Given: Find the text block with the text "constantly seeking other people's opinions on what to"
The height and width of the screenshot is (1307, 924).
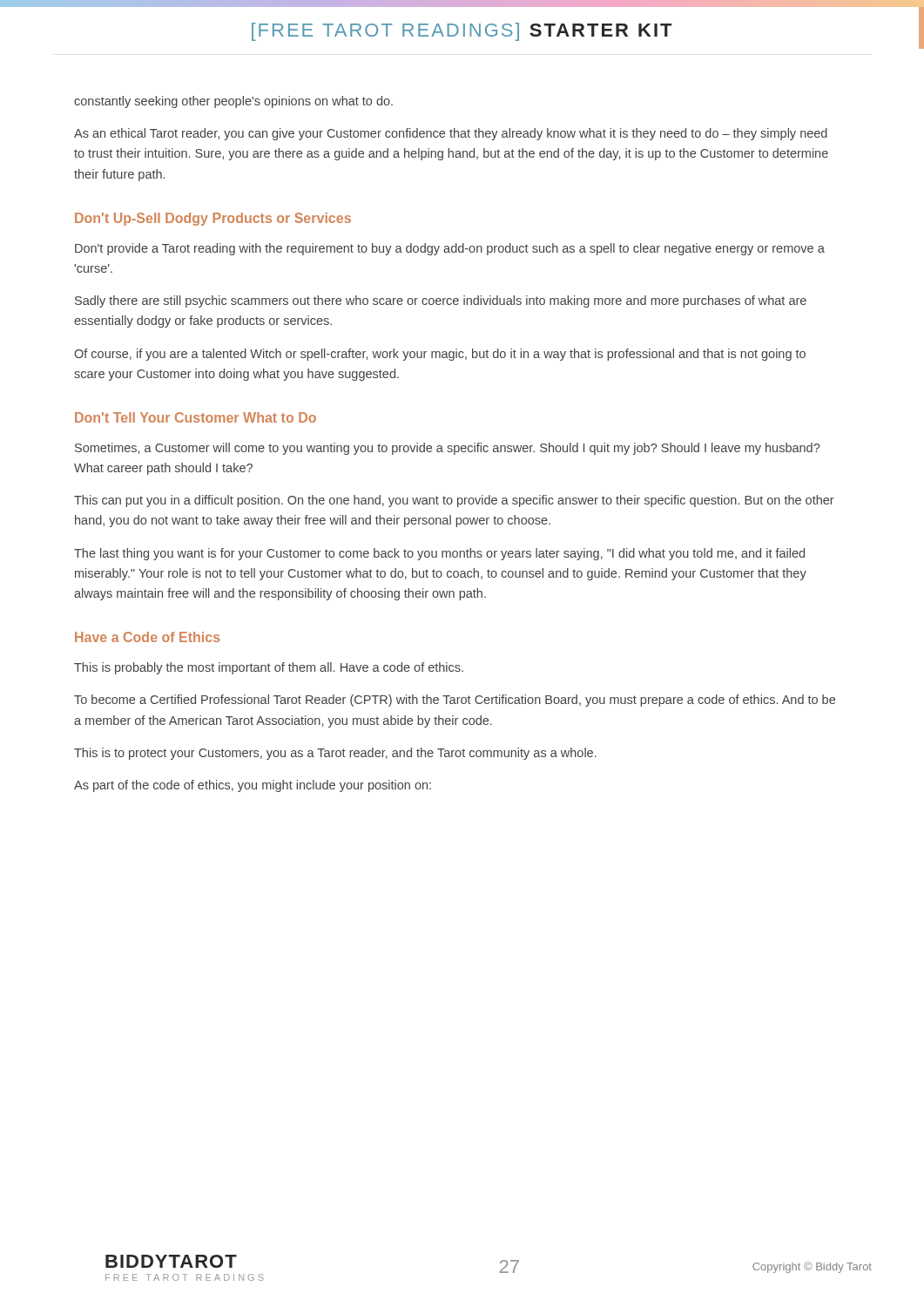Looking at the screenshot, I should click(234, 101).
